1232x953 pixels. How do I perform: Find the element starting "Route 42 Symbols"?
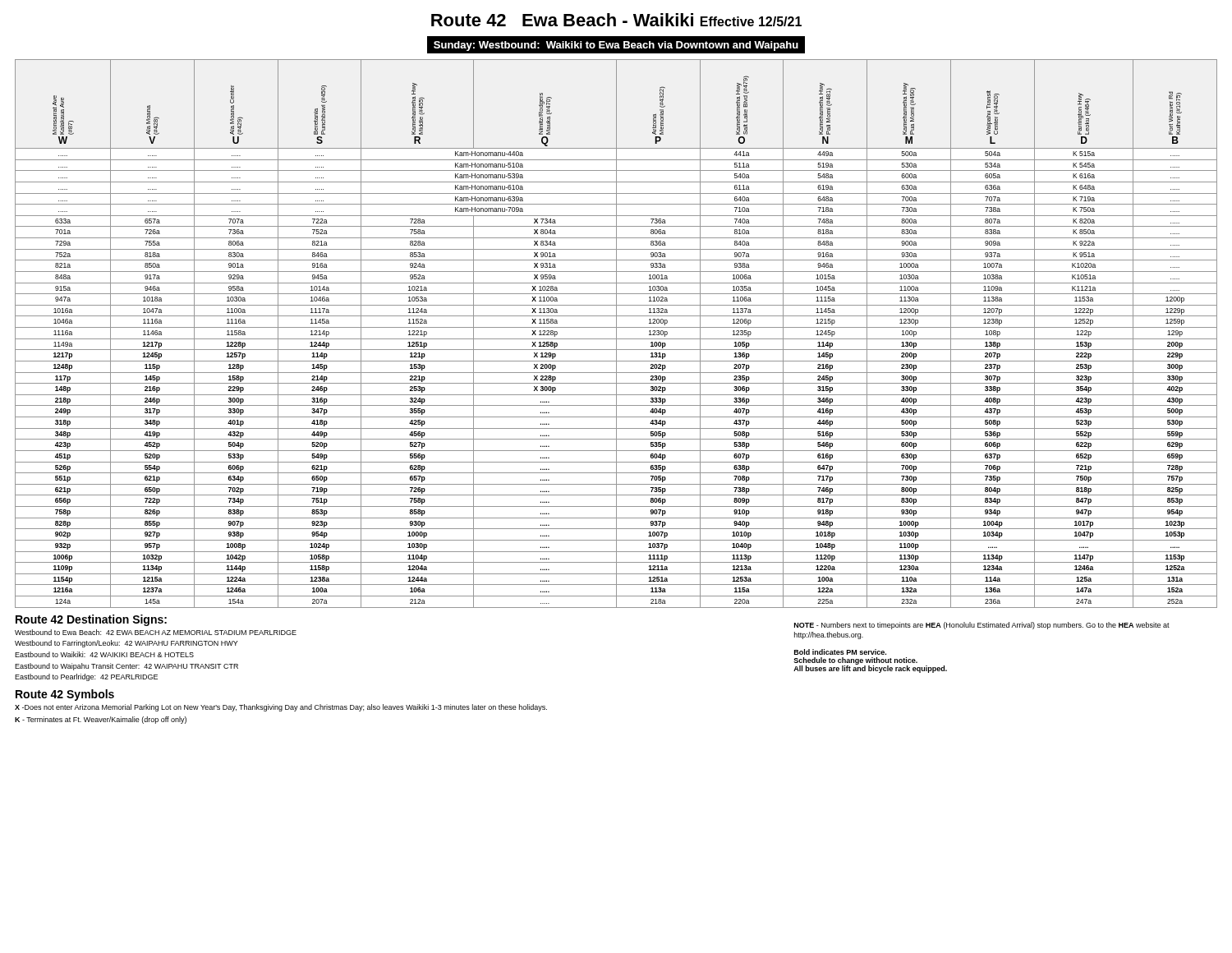pyautogui.click(x=65, y=694)
